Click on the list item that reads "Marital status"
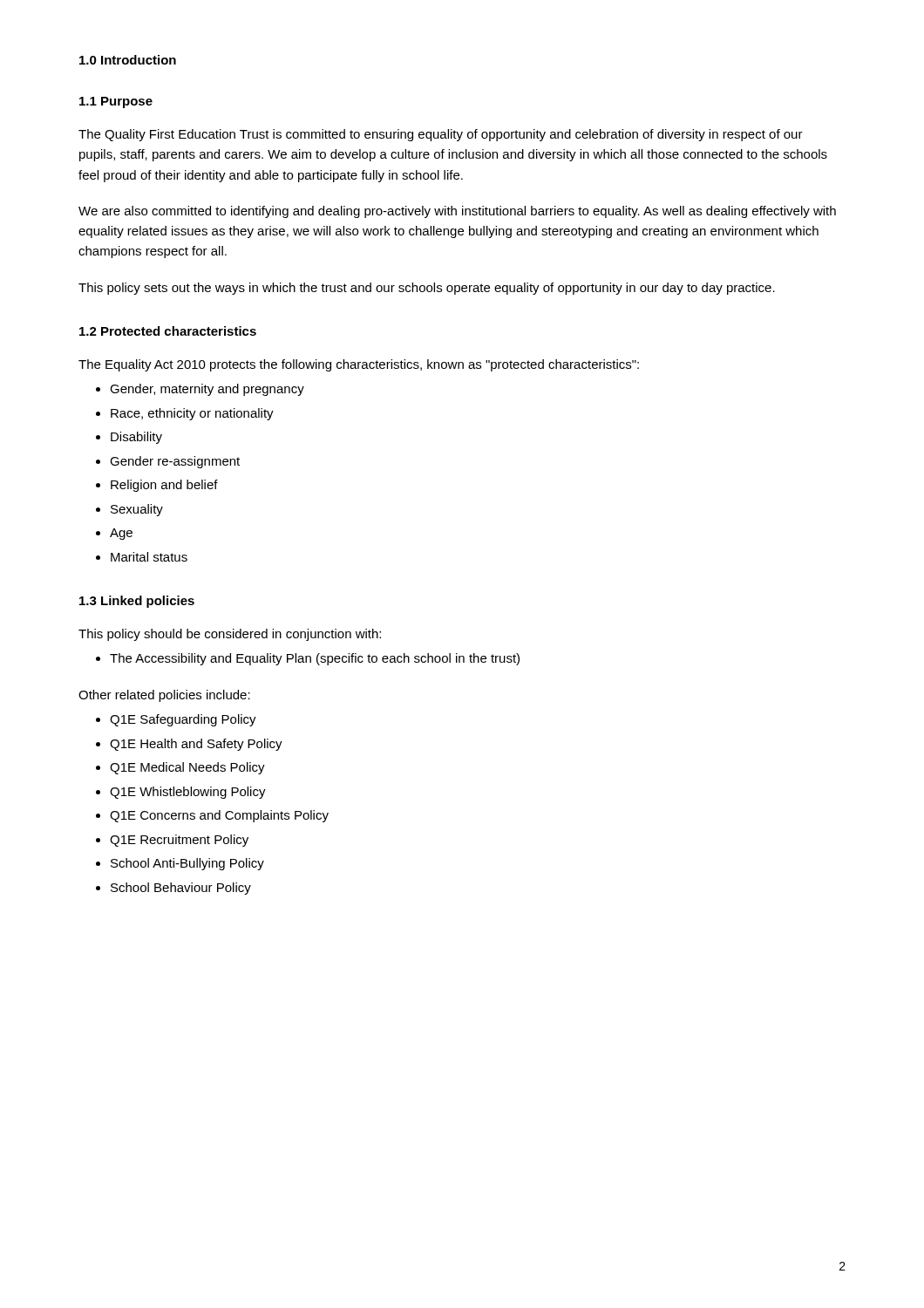The image size is (924, 1308). (x=149, y=556)
